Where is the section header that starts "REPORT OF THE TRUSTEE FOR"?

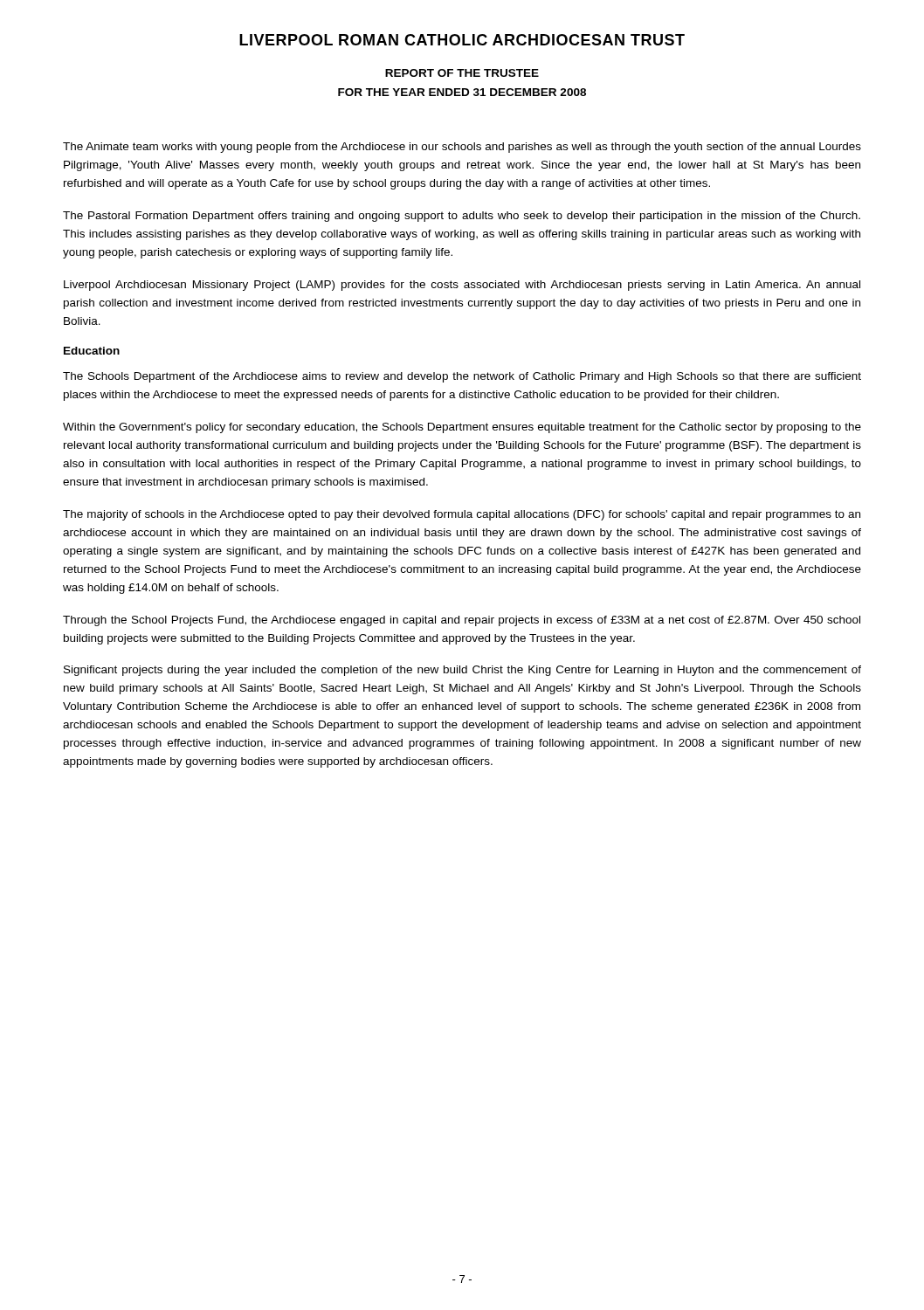[x=462, y=82]
